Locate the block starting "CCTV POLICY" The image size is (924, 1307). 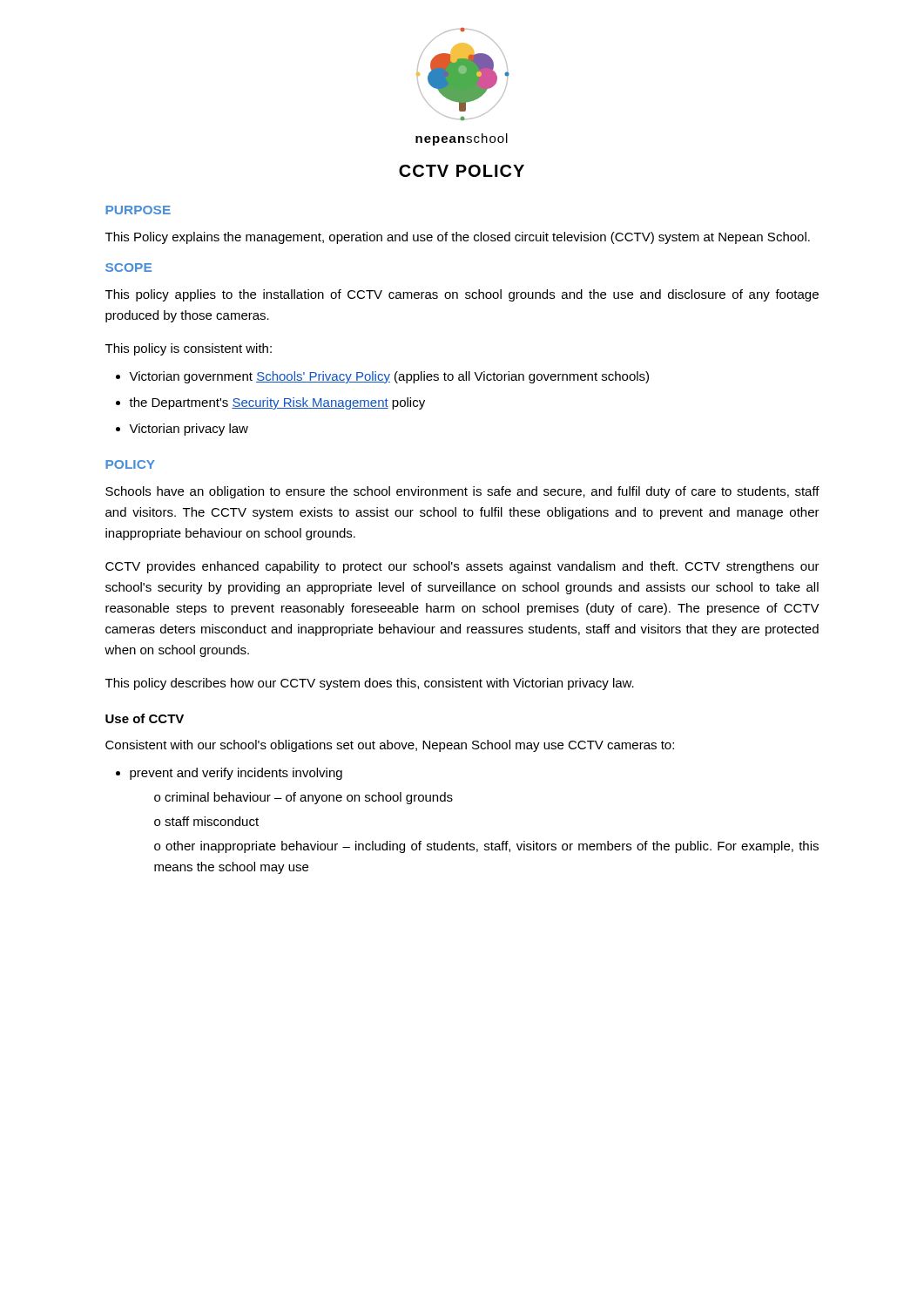(462, 171)
